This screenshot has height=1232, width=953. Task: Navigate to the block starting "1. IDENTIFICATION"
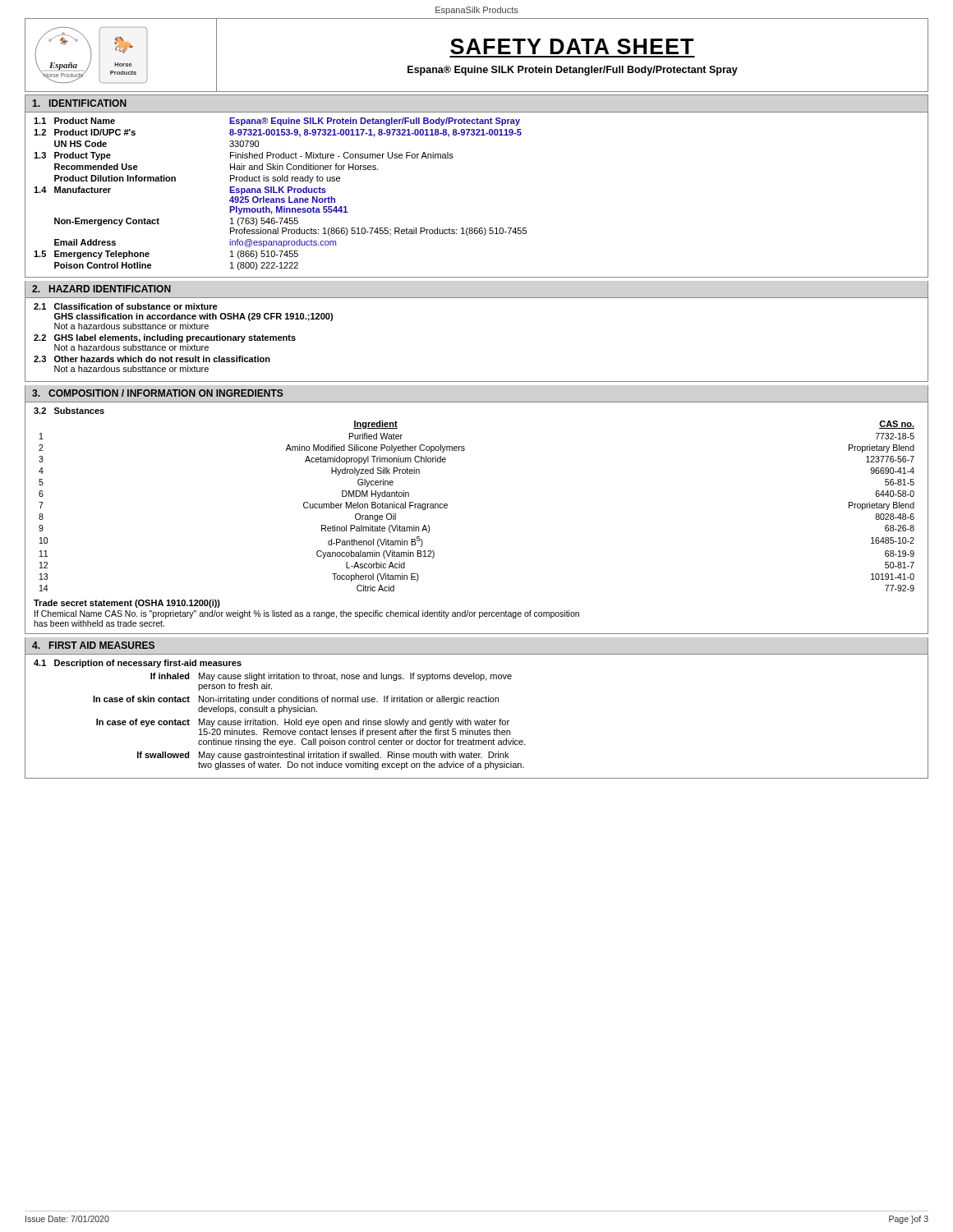[x=79, y=103]
